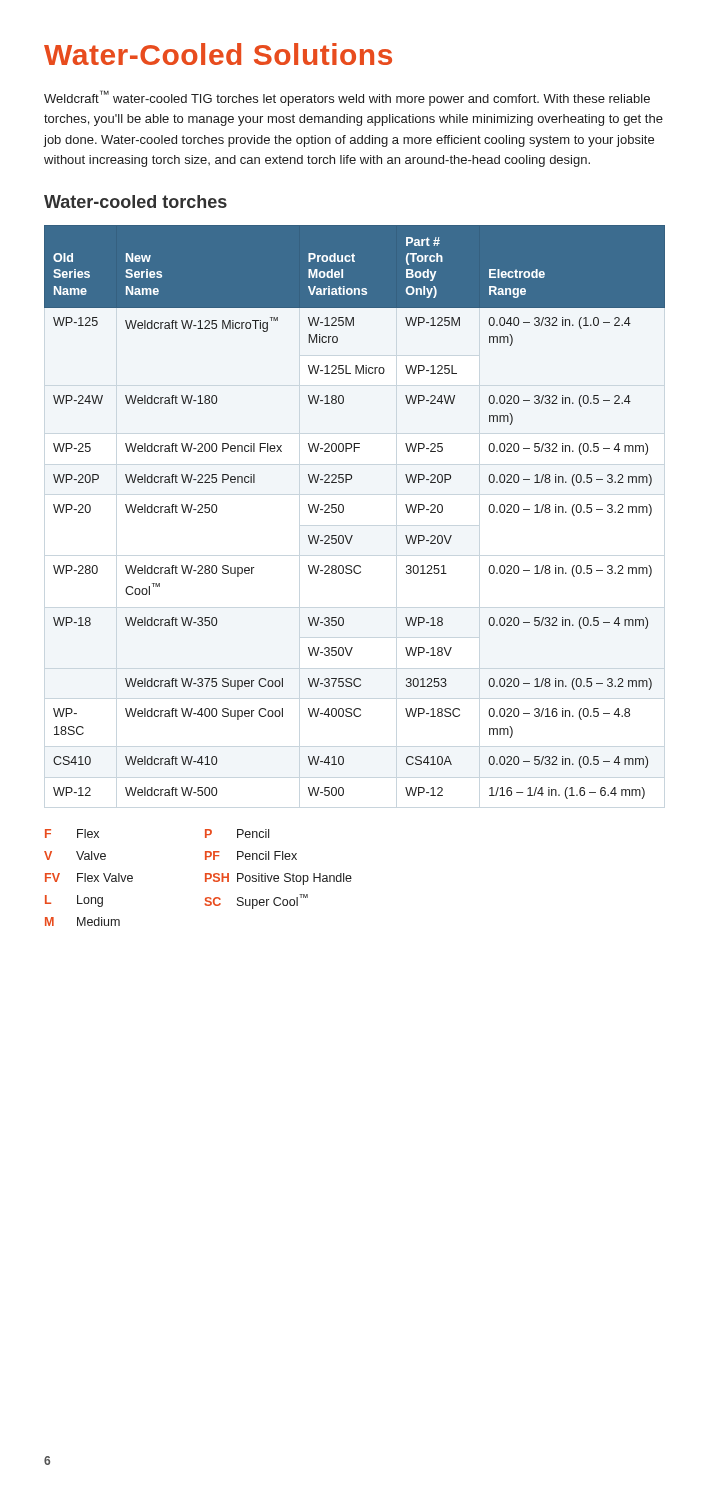Click where it says "PFPencil Flex"
This screenshot has width=709, height=1500.
tap(251, 856)
